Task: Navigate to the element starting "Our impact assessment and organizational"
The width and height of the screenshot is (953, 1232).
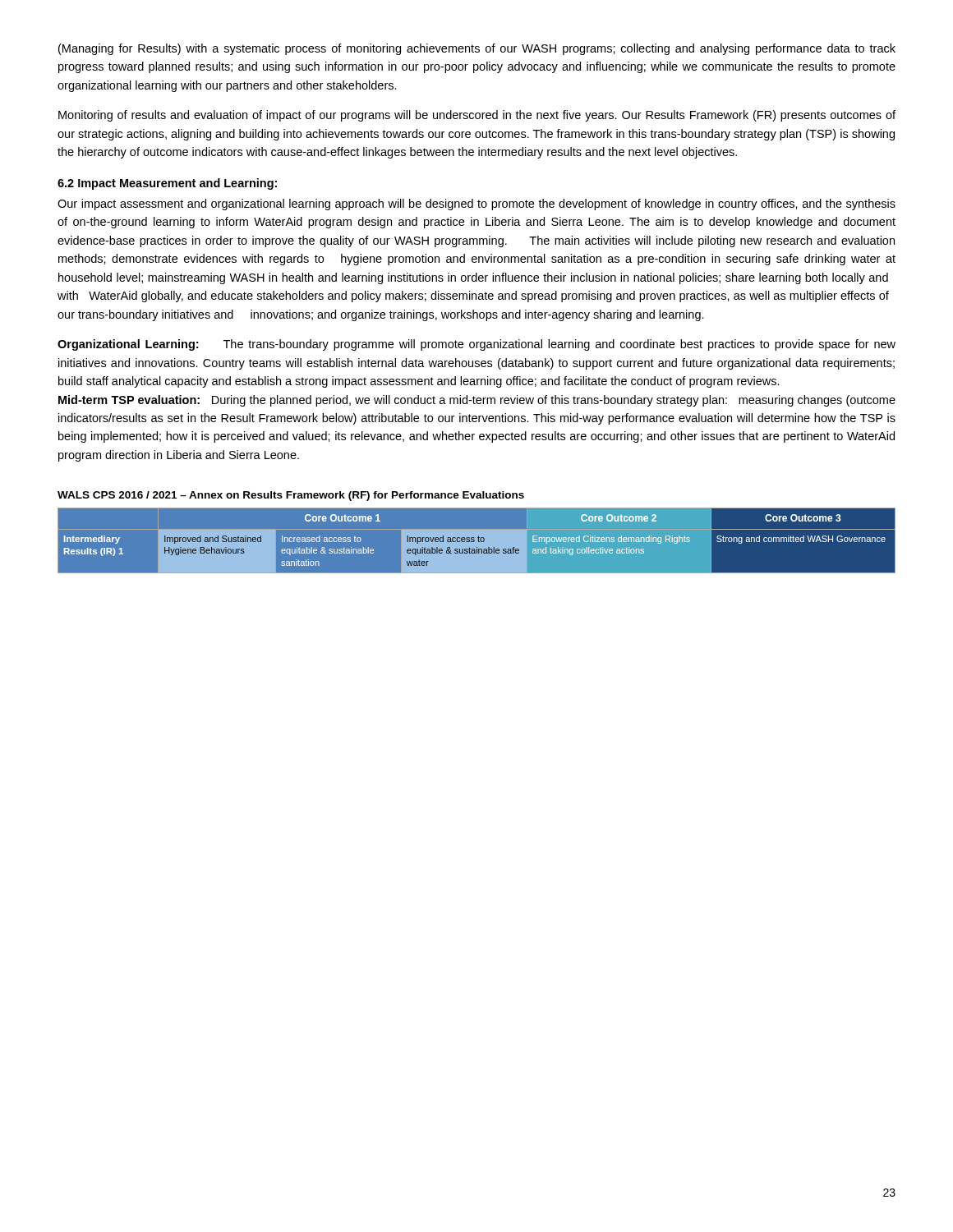Action: click(x=476, y=259)
